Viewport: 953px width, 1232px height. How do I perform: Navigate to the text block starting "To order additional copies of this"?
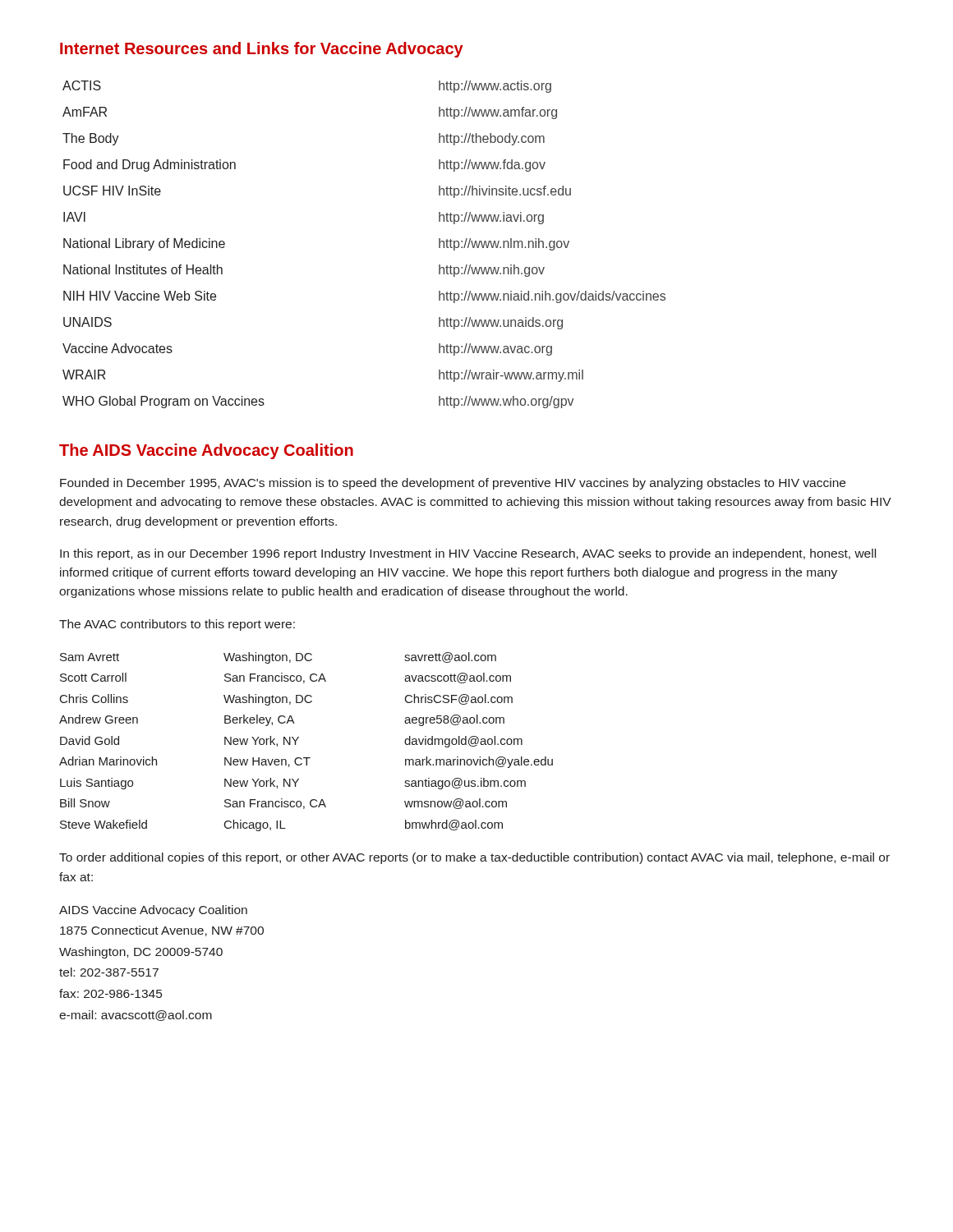(x=476, y=867)
